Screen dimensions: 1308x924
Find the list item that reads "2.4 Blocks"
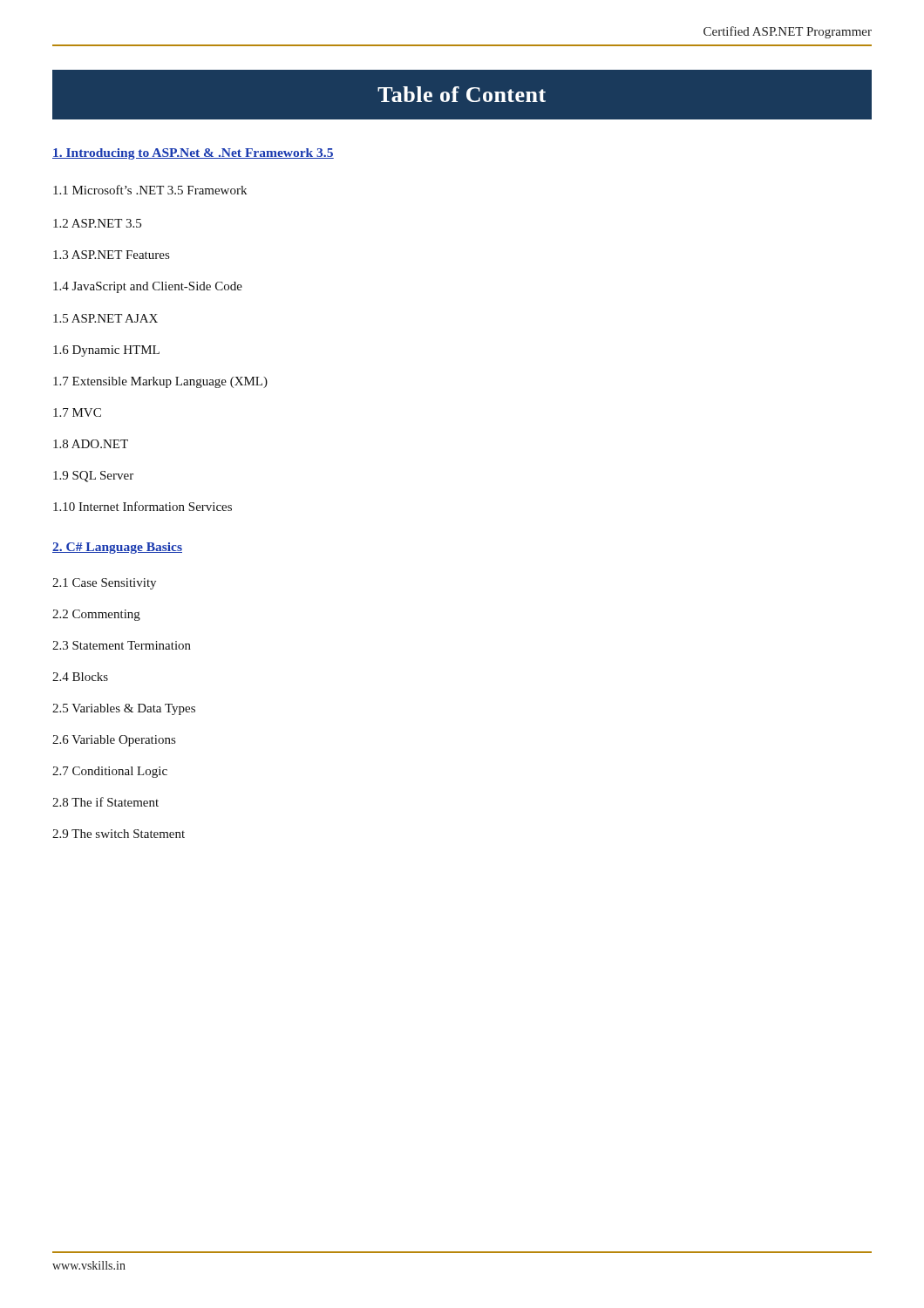pyautogui.click(x=80, y=677)
